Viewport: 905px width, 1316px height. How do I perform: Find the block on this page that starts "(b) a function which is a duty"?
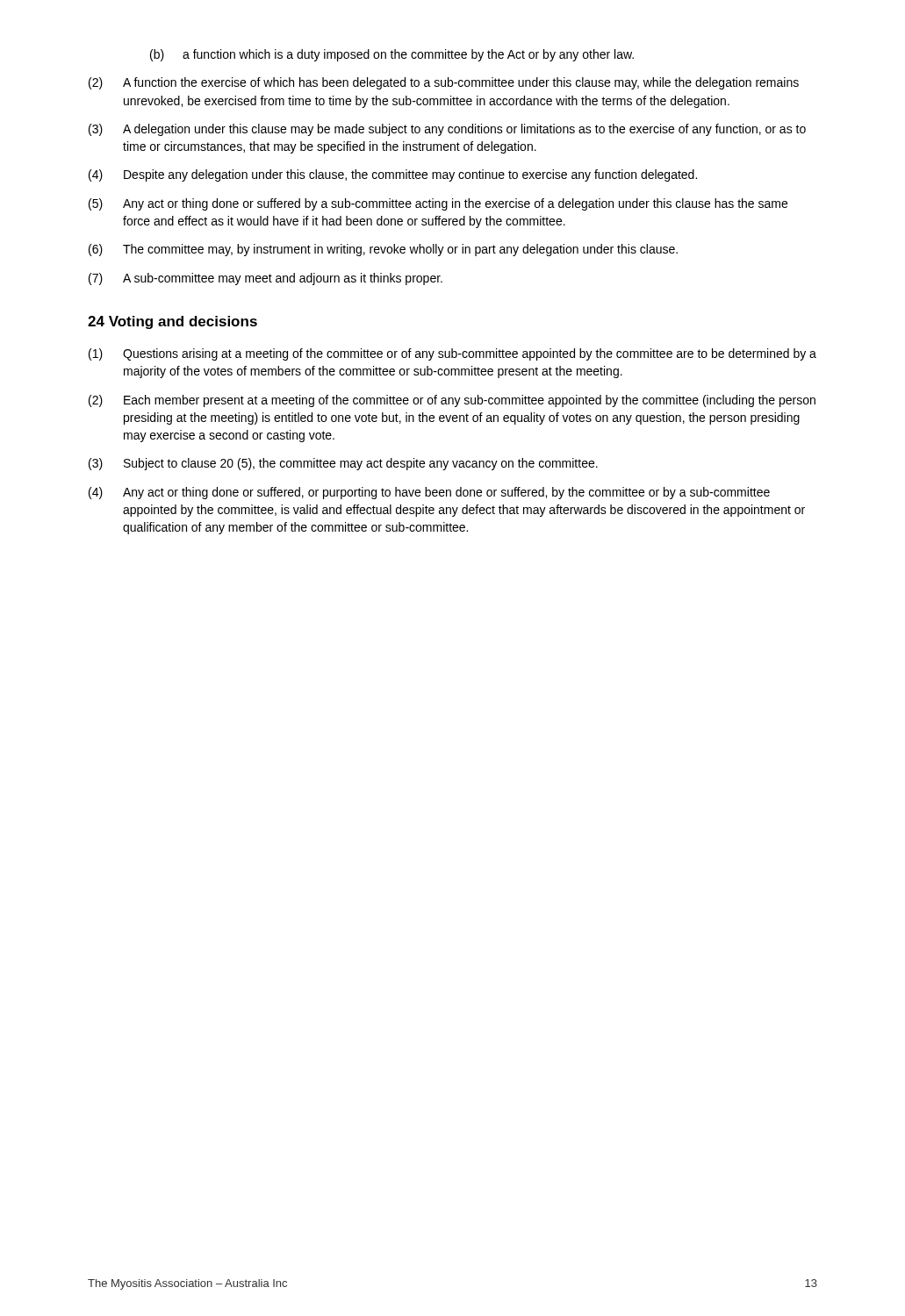[483, 55]
